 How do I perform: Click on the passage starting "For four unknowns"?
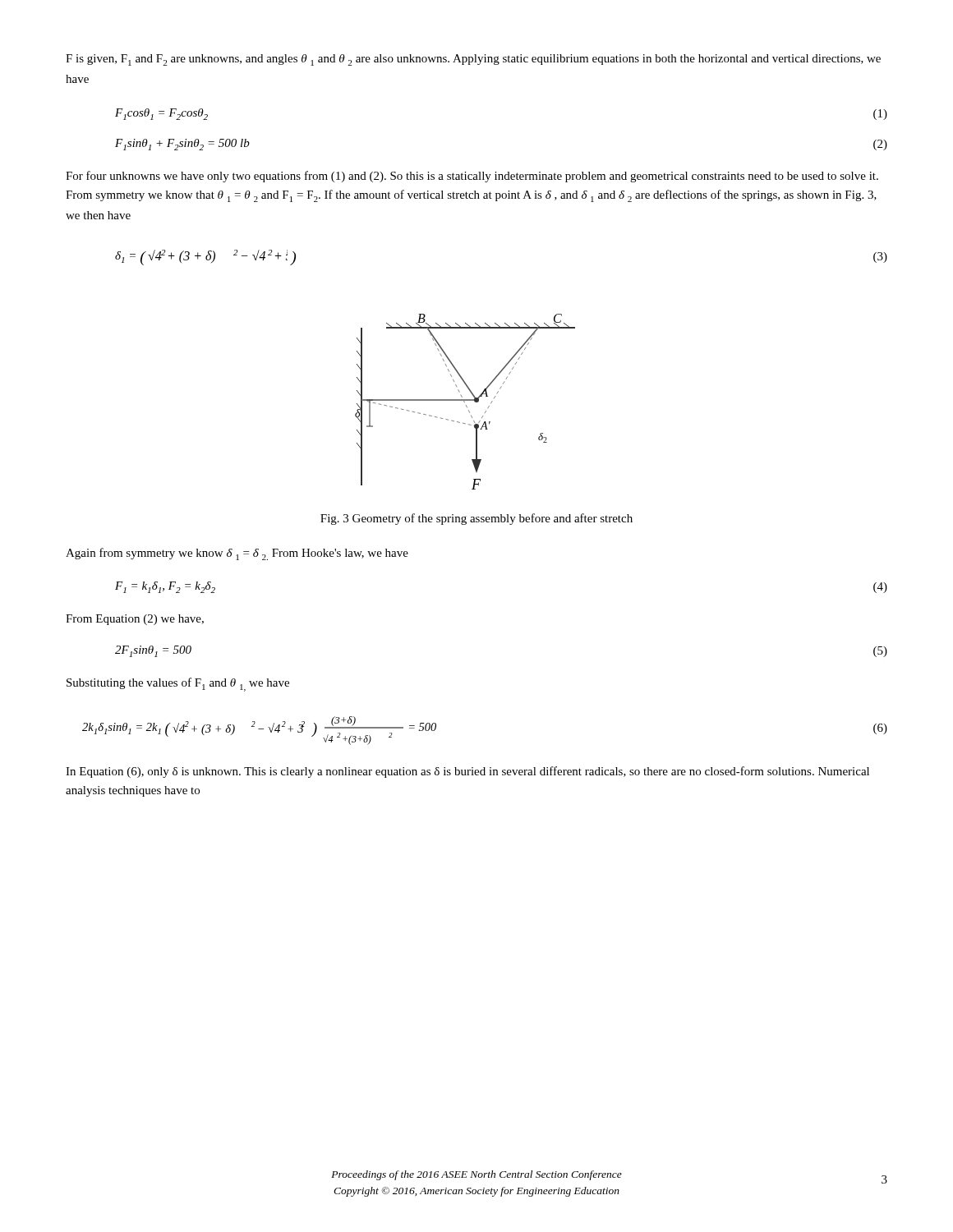tap(472, 195)
